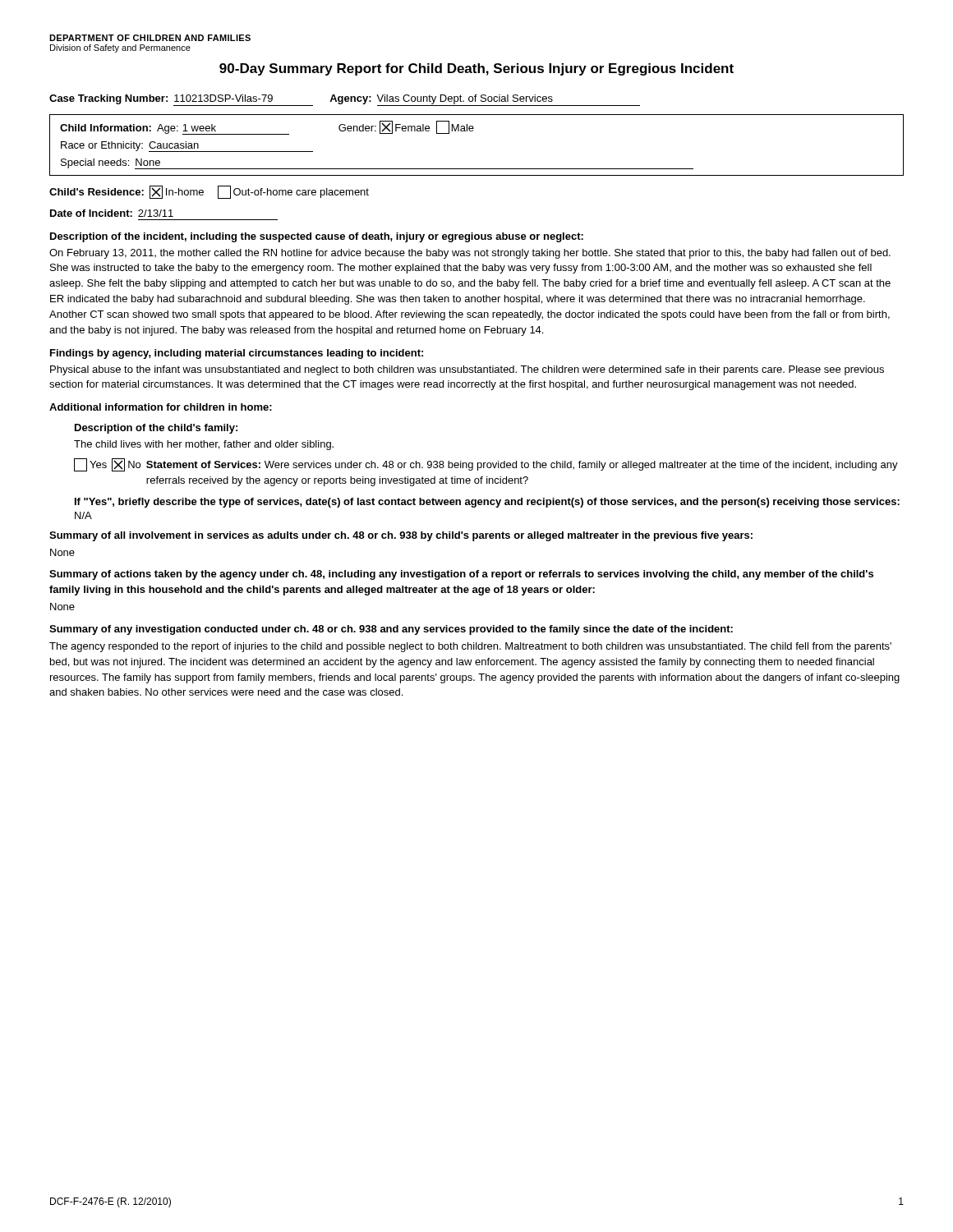Find the section header on this page that starts "Description of the incident, including the"
Image resolution: width=953 pixels, height=1232 pixels.
tap(317, 236)
